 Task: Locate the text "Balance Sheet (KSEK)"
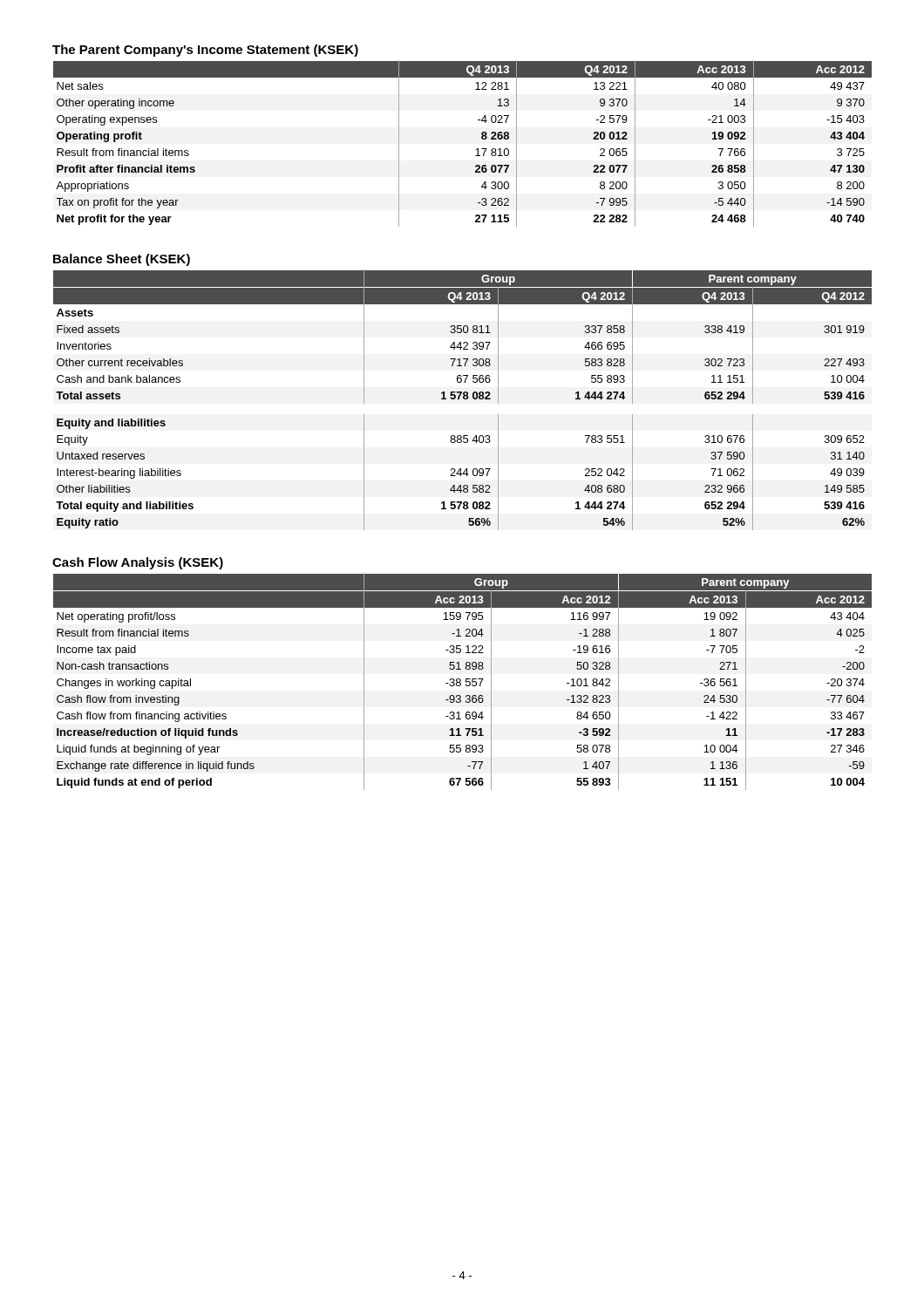click(x=462, y=259)
